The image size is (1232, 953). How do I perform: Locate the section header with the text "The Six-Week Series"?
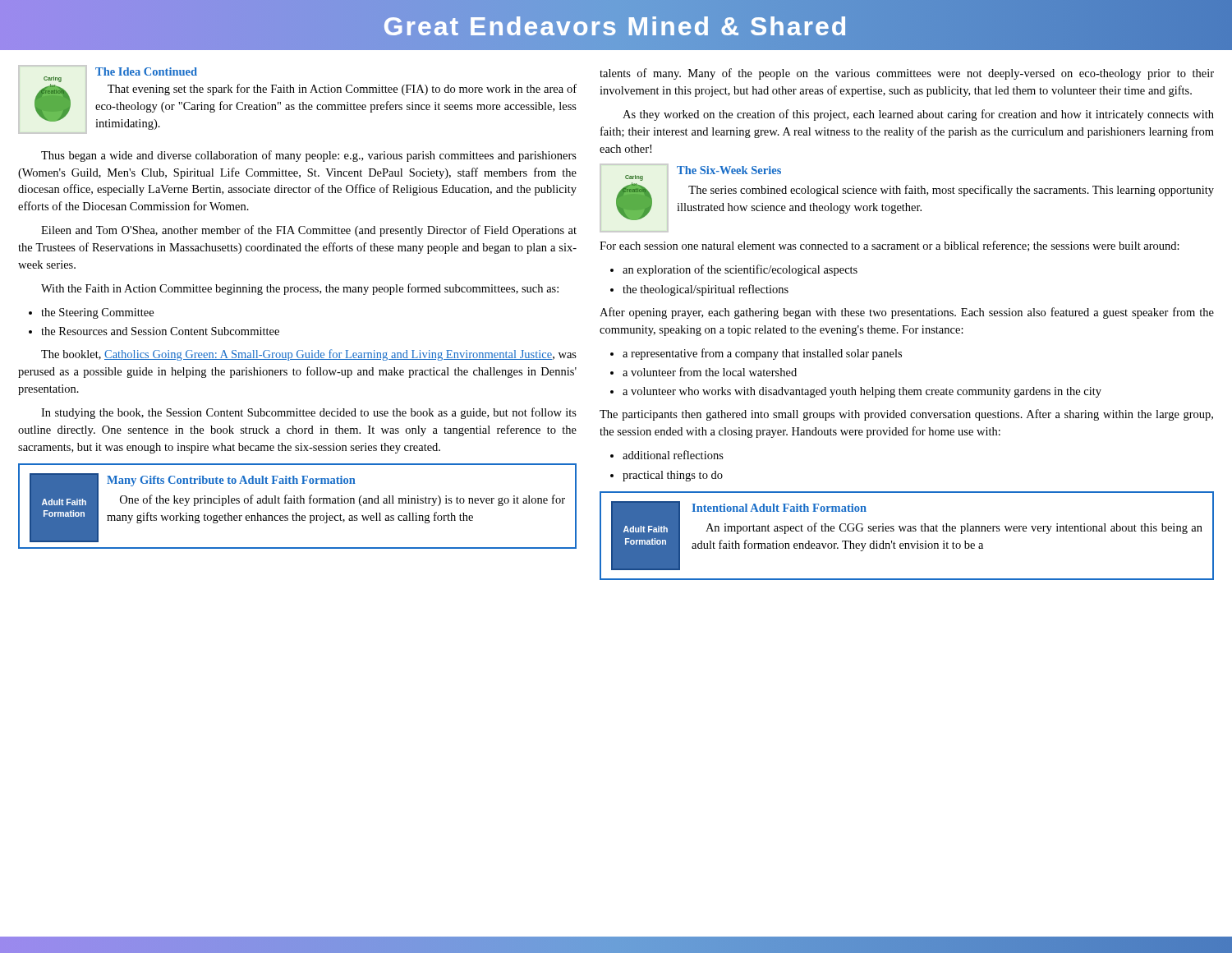click(x=729, y=170)
